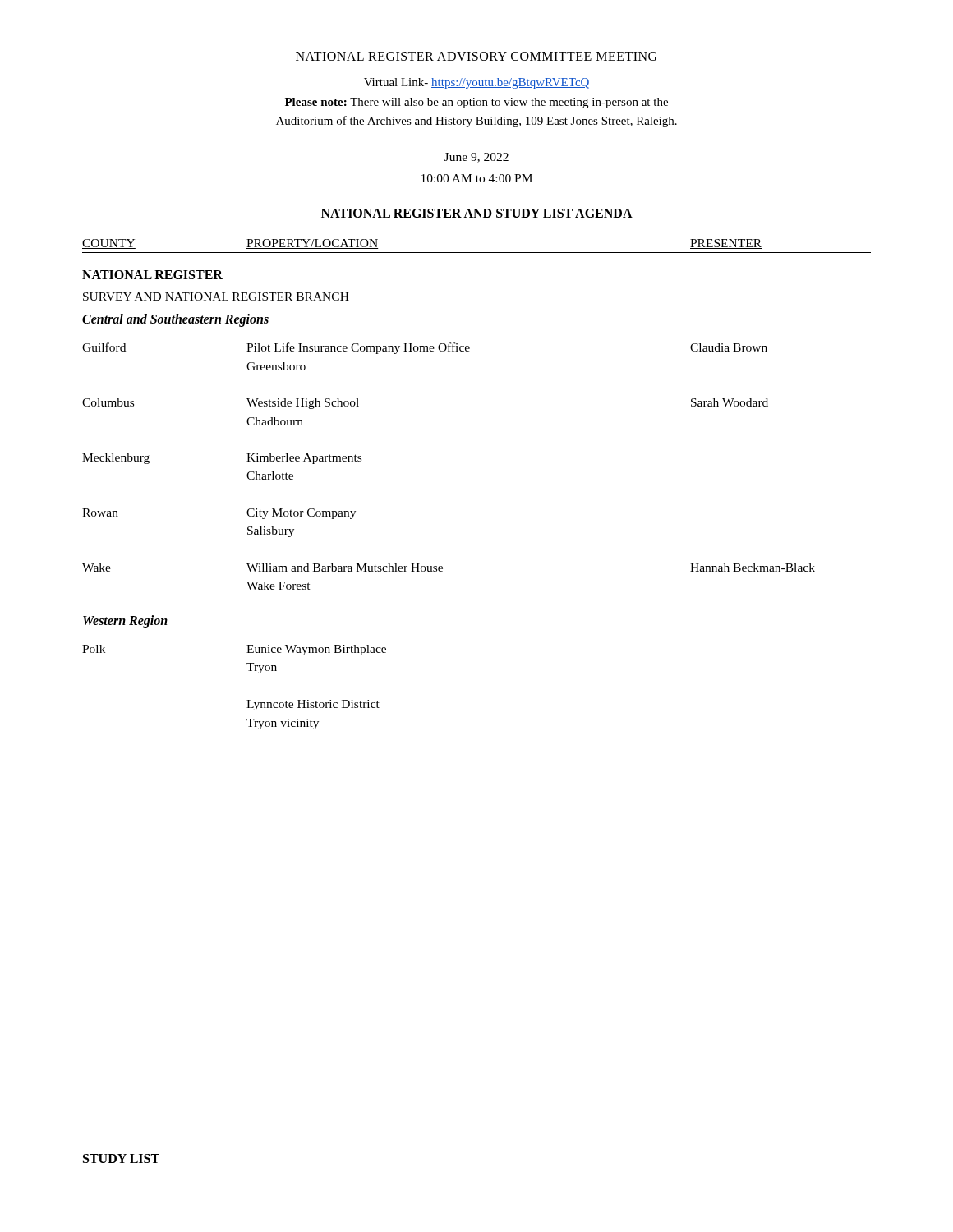Select the element starting "Polk Eunice Waymon Birthplace Tryon Lynncote Historic District"

(91, 650)
